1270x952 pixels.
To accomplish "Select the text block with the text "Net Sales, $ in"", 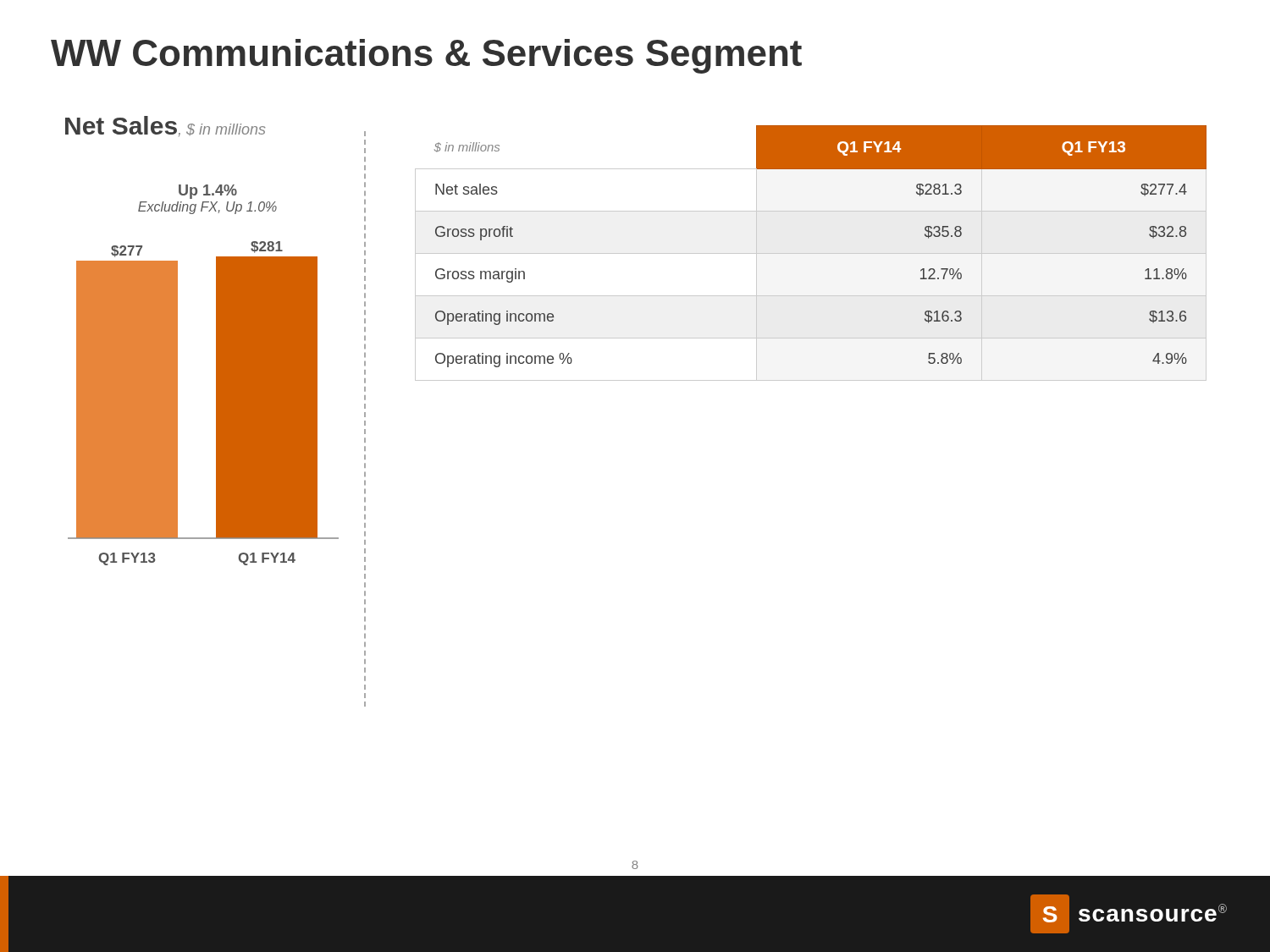I will click(165, 126).
